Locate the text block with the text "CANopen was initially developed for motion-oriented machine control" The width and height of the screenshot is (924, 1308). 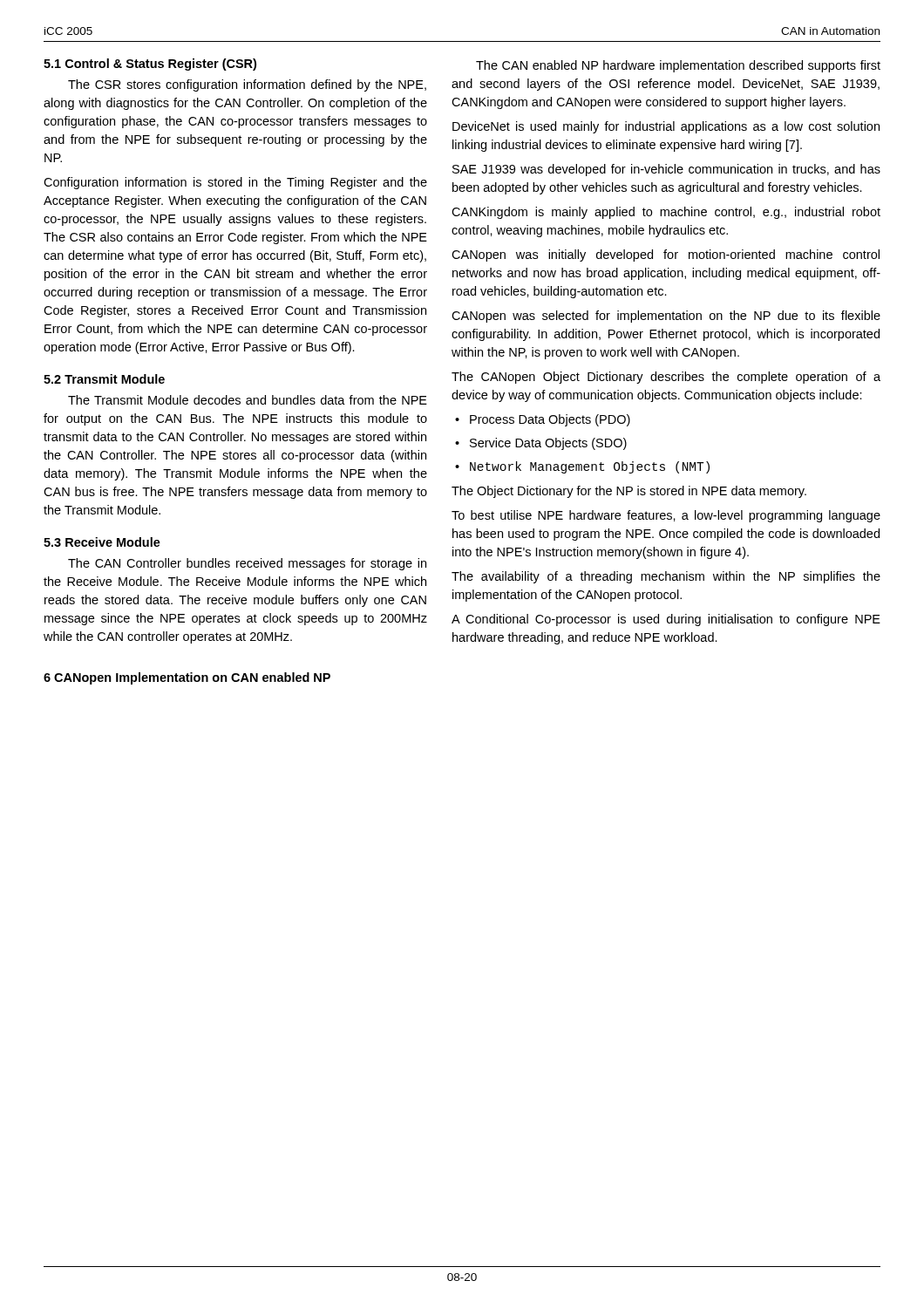click(x=666, y=274)
